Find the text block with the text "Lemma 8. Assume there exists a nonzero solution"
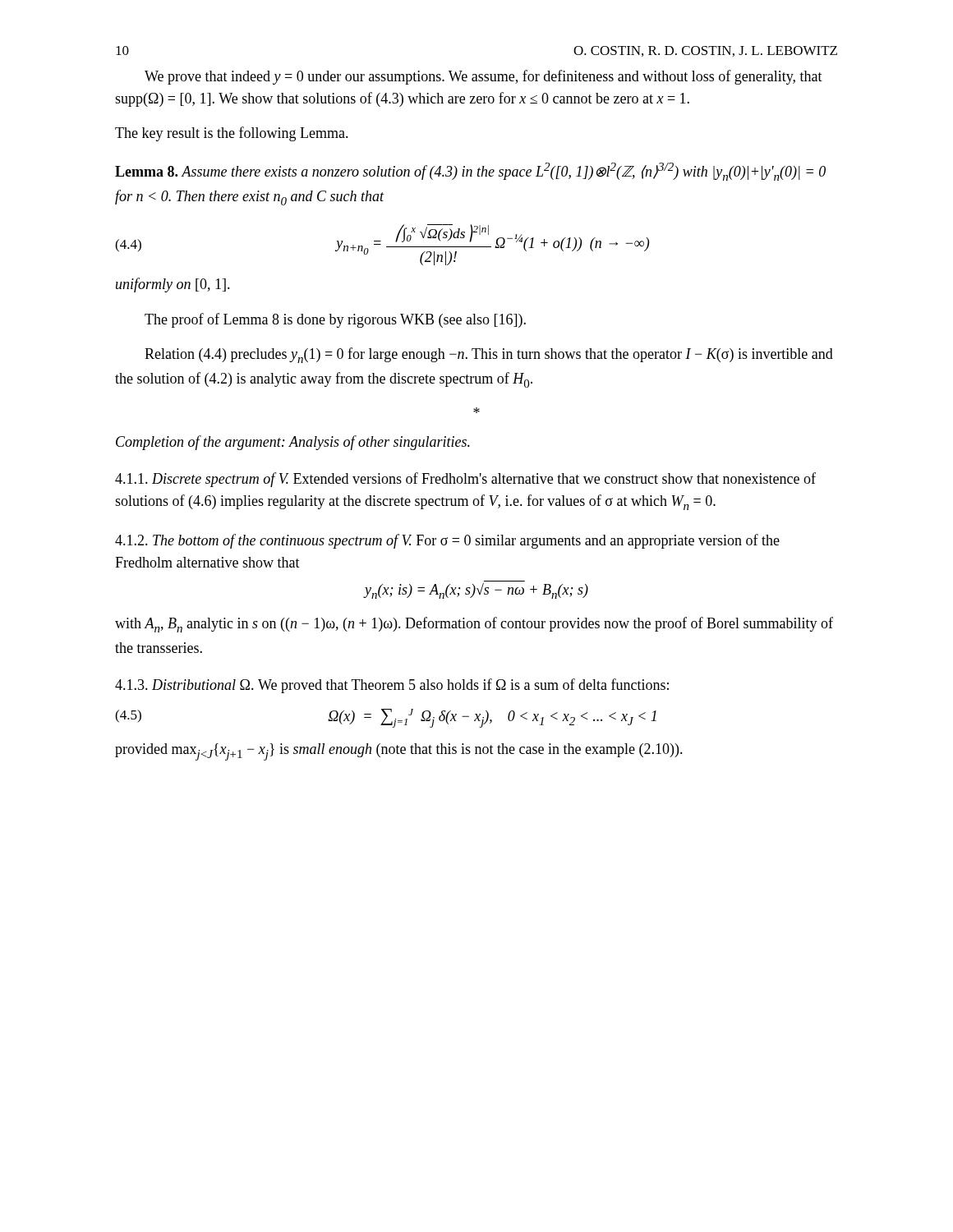The height and width of the screenshot is (1232, 953). click(x=476, y=184)
